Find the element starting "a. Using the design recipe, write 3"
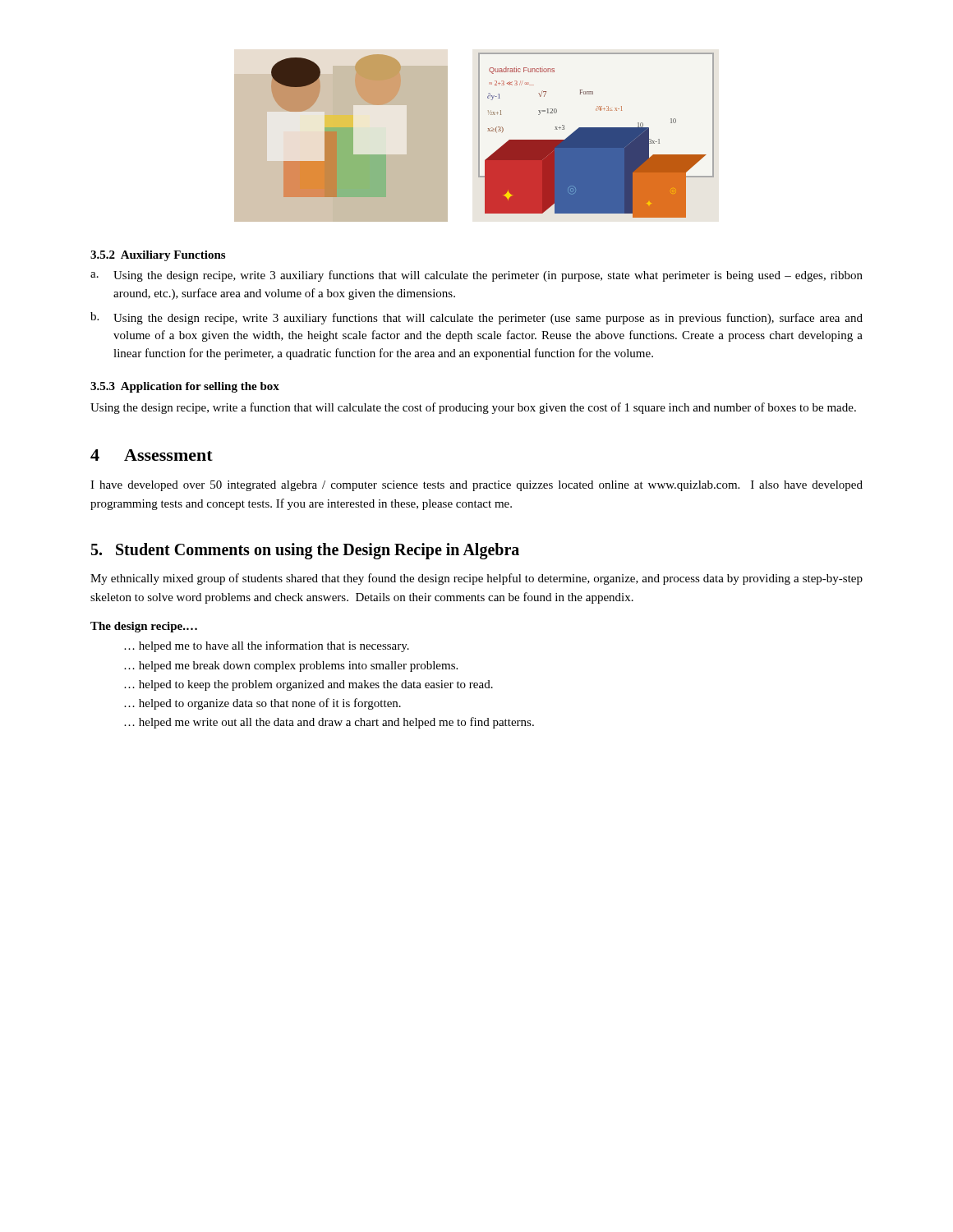Image resolution: width=953 pixels, height=1232 pixels. (x=476, y=285)
